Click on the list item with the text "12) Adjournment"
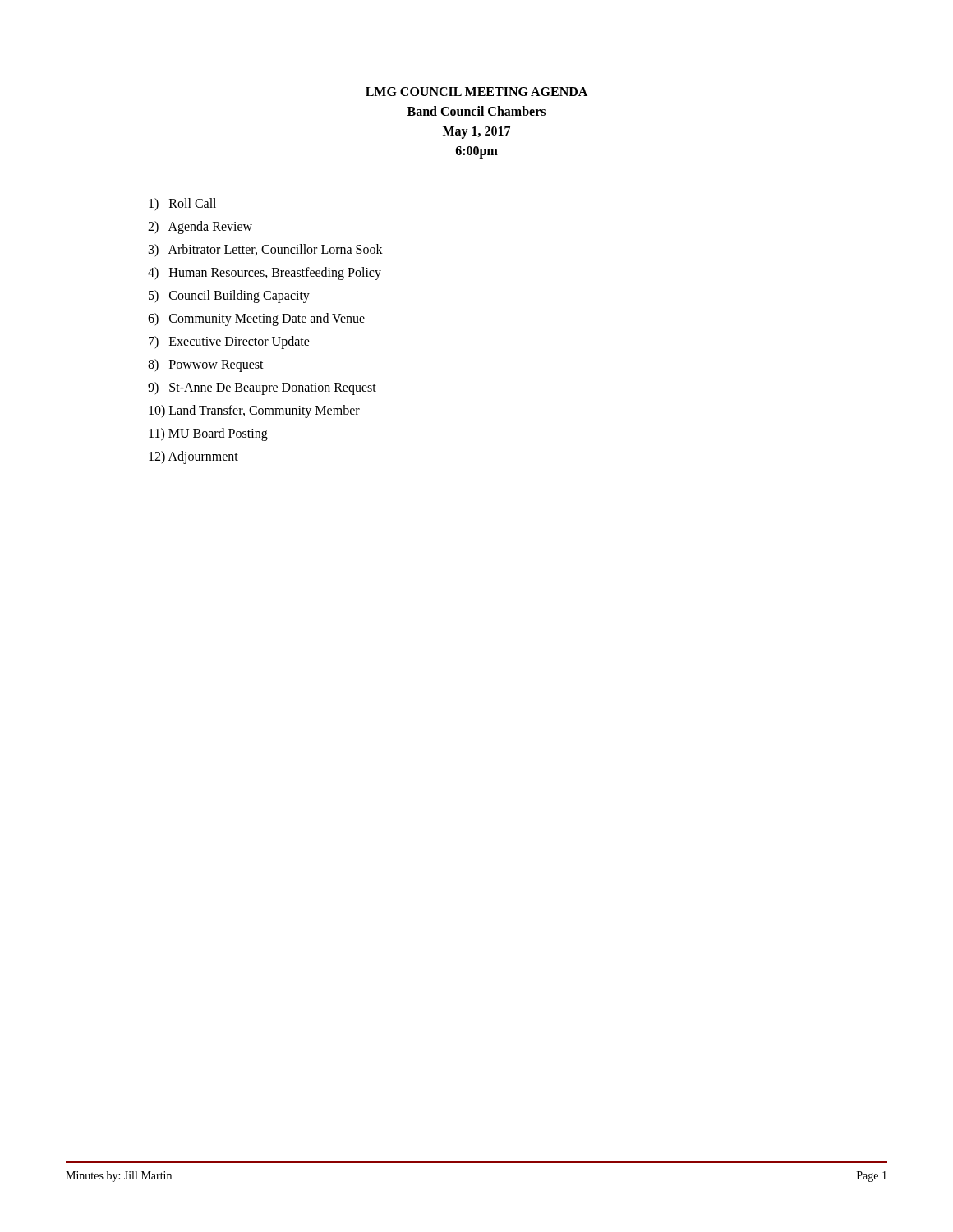This screenshot has height=1232, width=953. (193, 456)
